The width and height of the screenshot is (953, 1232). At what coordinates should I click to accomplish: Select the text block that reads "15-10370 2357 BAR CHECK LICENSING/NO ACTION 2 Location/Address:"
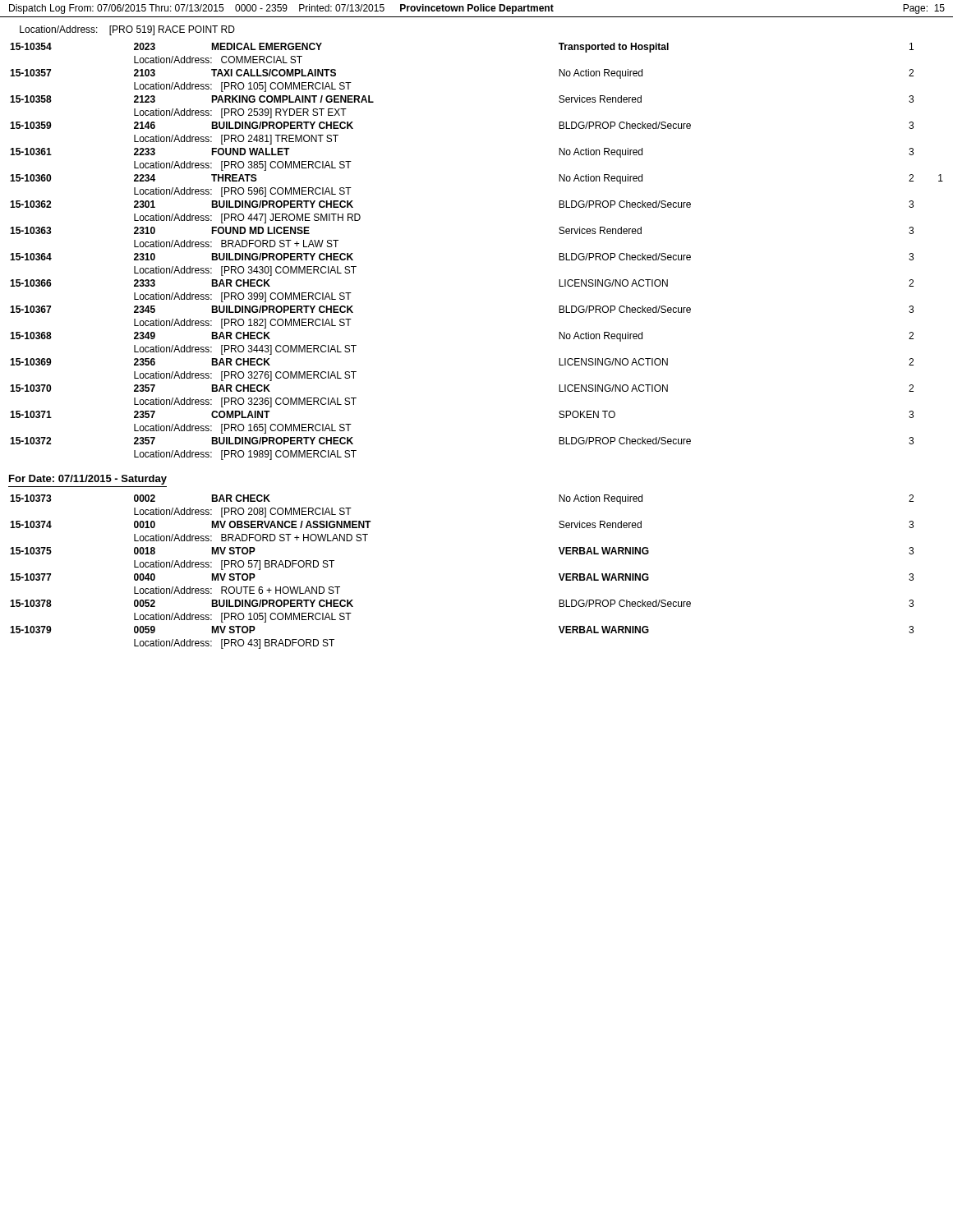point(30,388)
